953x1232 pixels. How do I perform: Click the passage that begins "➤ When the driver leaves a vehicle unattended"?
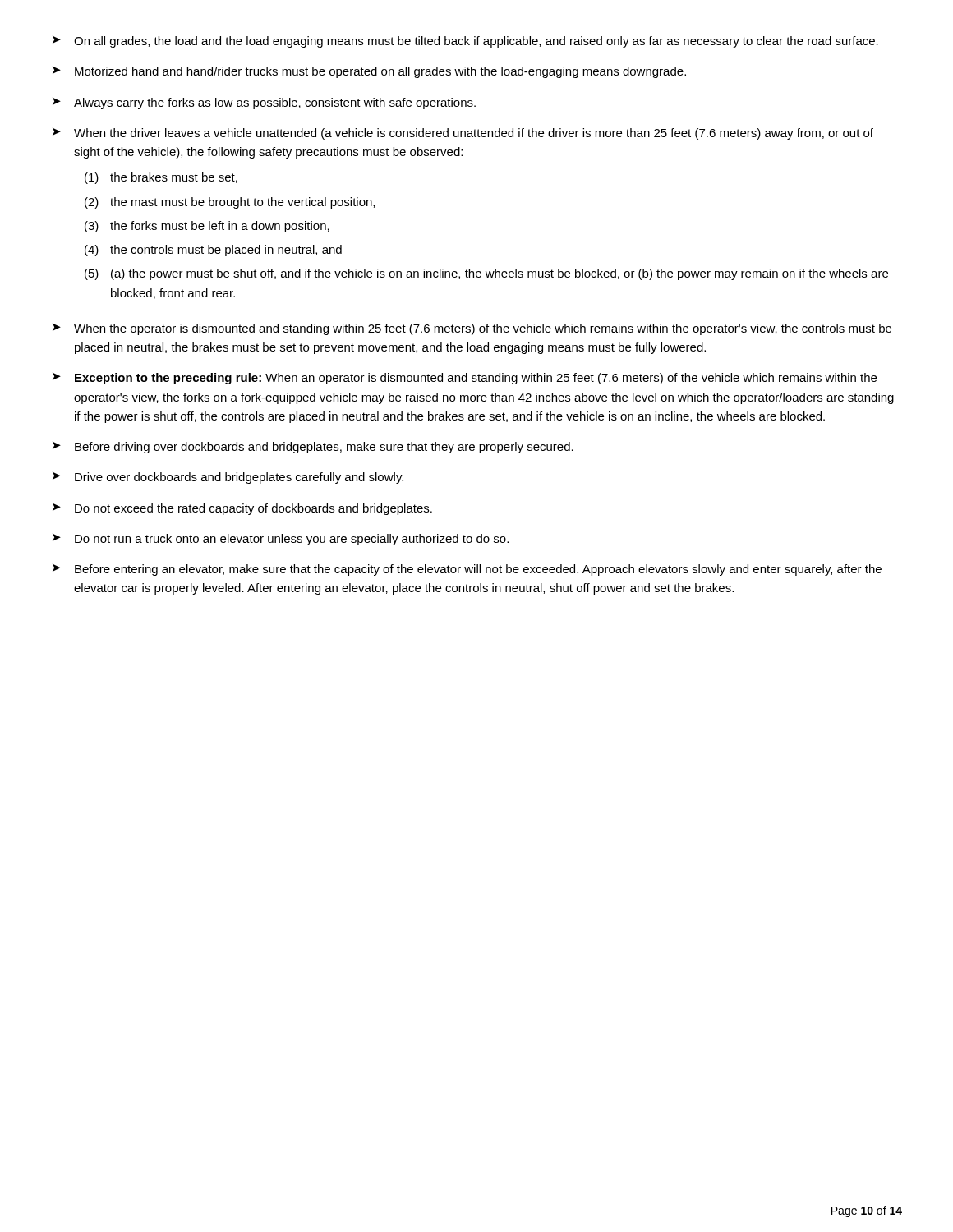463,134
